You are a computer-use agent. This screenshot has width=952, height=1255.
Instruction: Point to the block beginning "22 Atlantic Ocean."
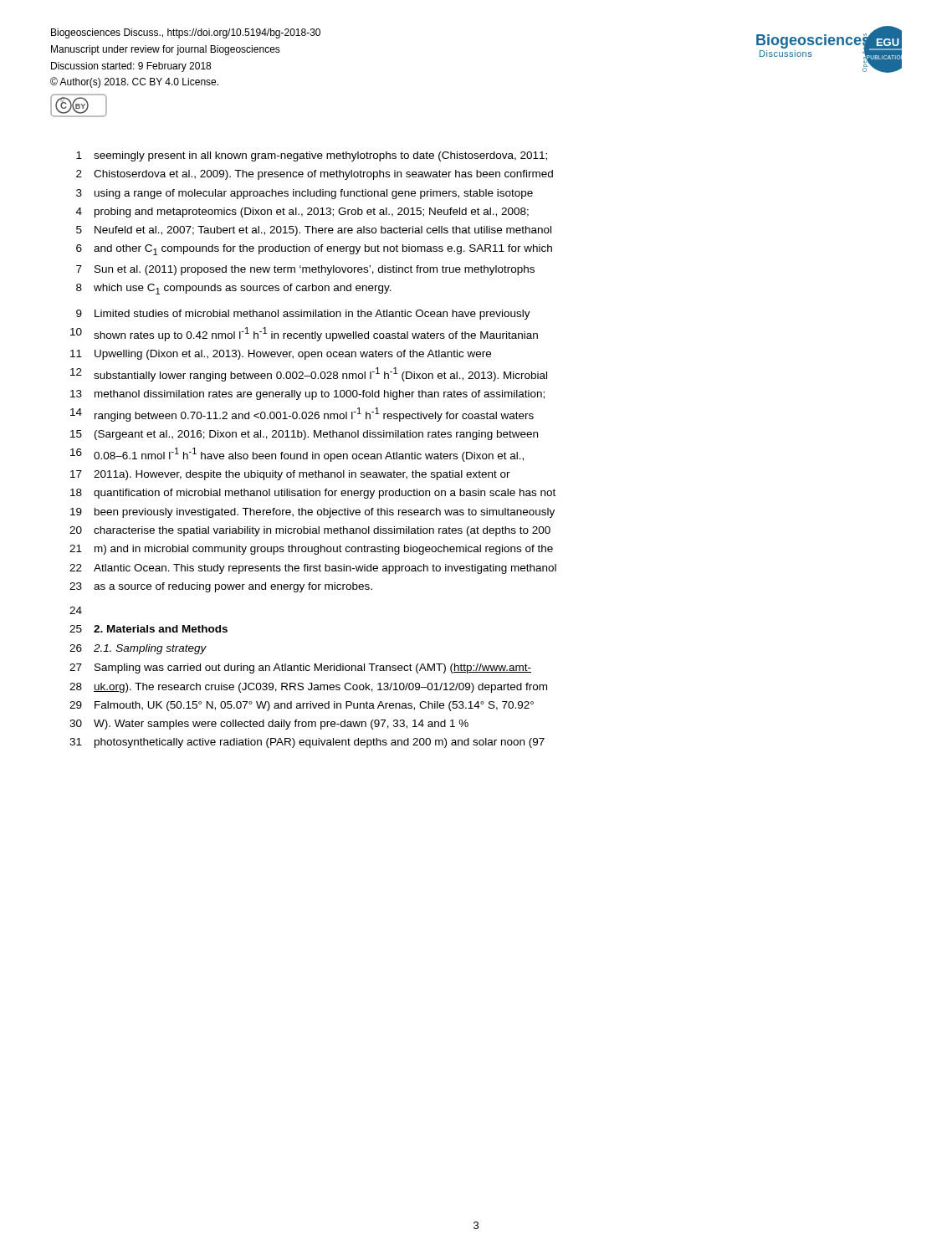[x=476, y=568]
